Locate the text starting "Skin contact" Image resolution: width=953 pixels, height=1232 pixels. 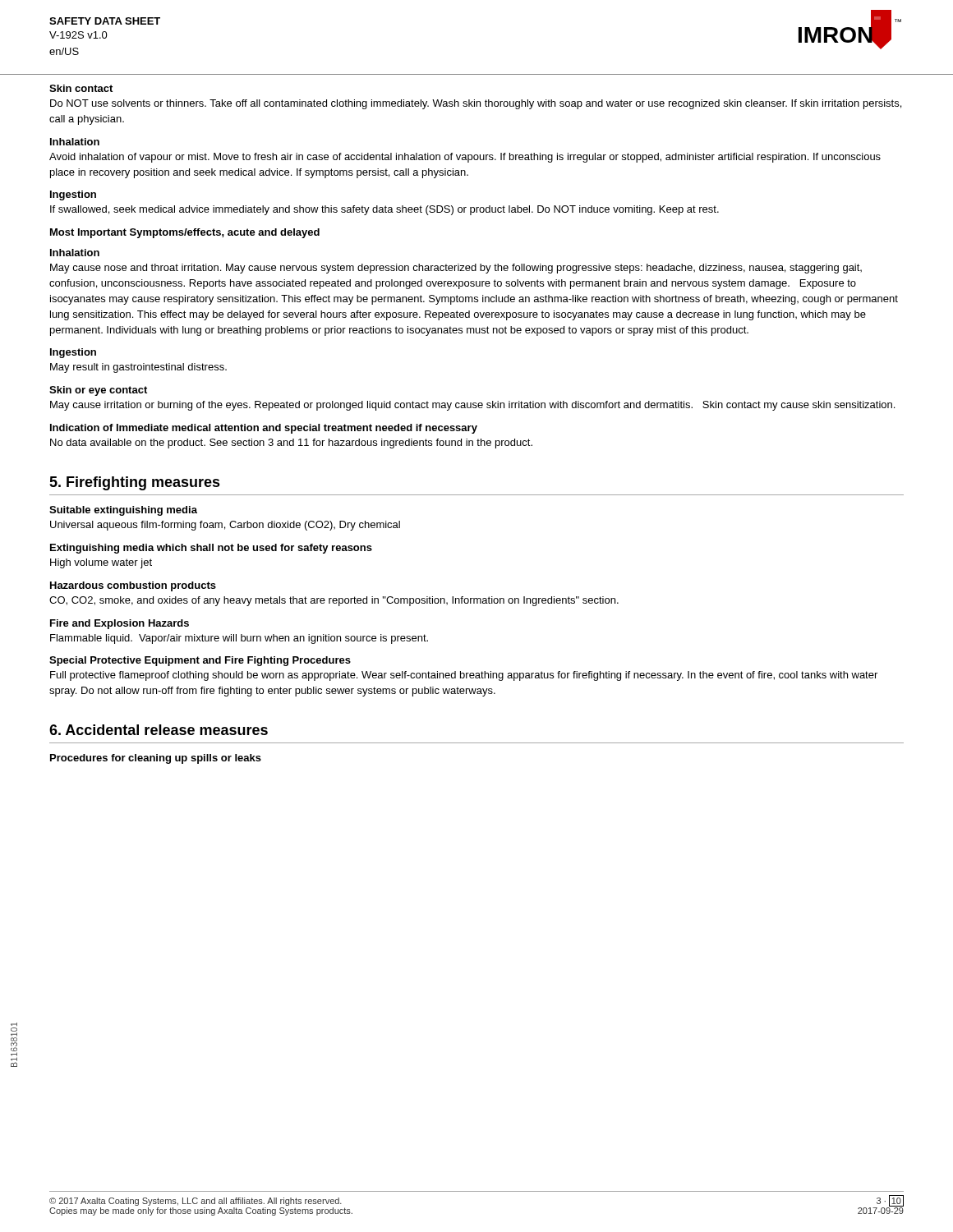[81, 88]
